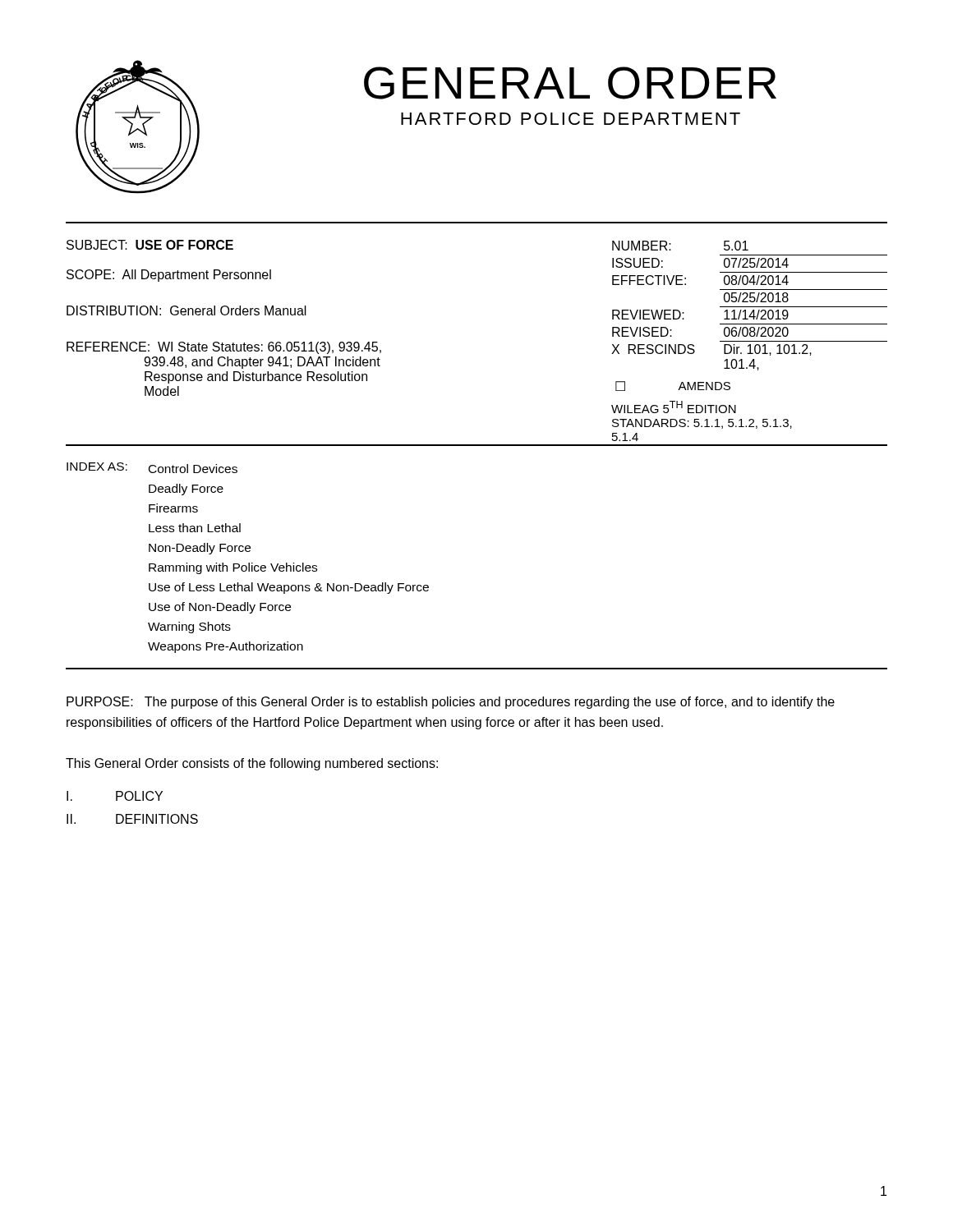The height and width of the screenshot is (1232, 953).
Task: Click on the element starting "Use of Non-Deadly Force"
Action: tap(220, 607)
